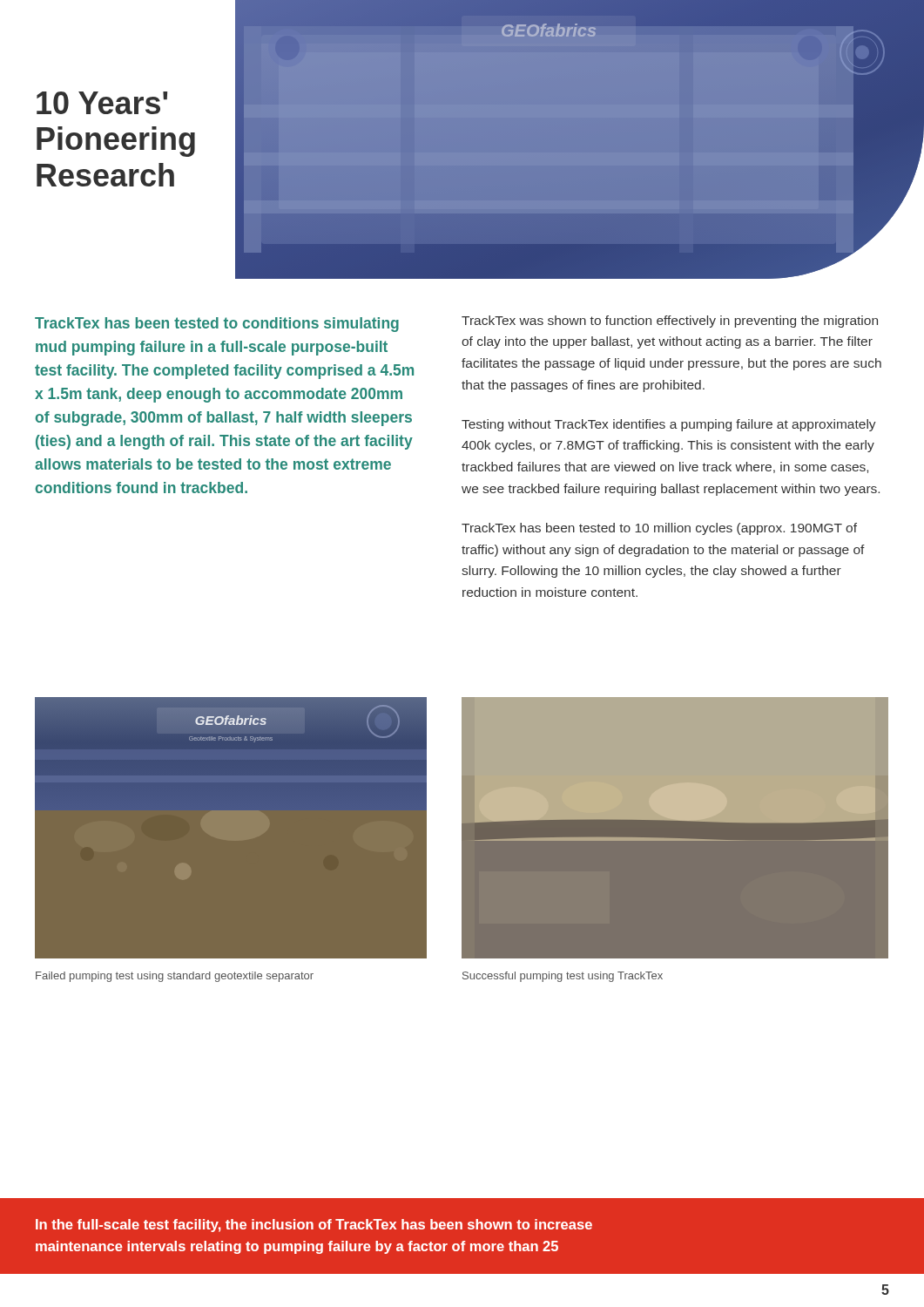Locate the text block with the text "TrackTex was shown"
This screenshot has height=1307, width=924.
point(675,353)
